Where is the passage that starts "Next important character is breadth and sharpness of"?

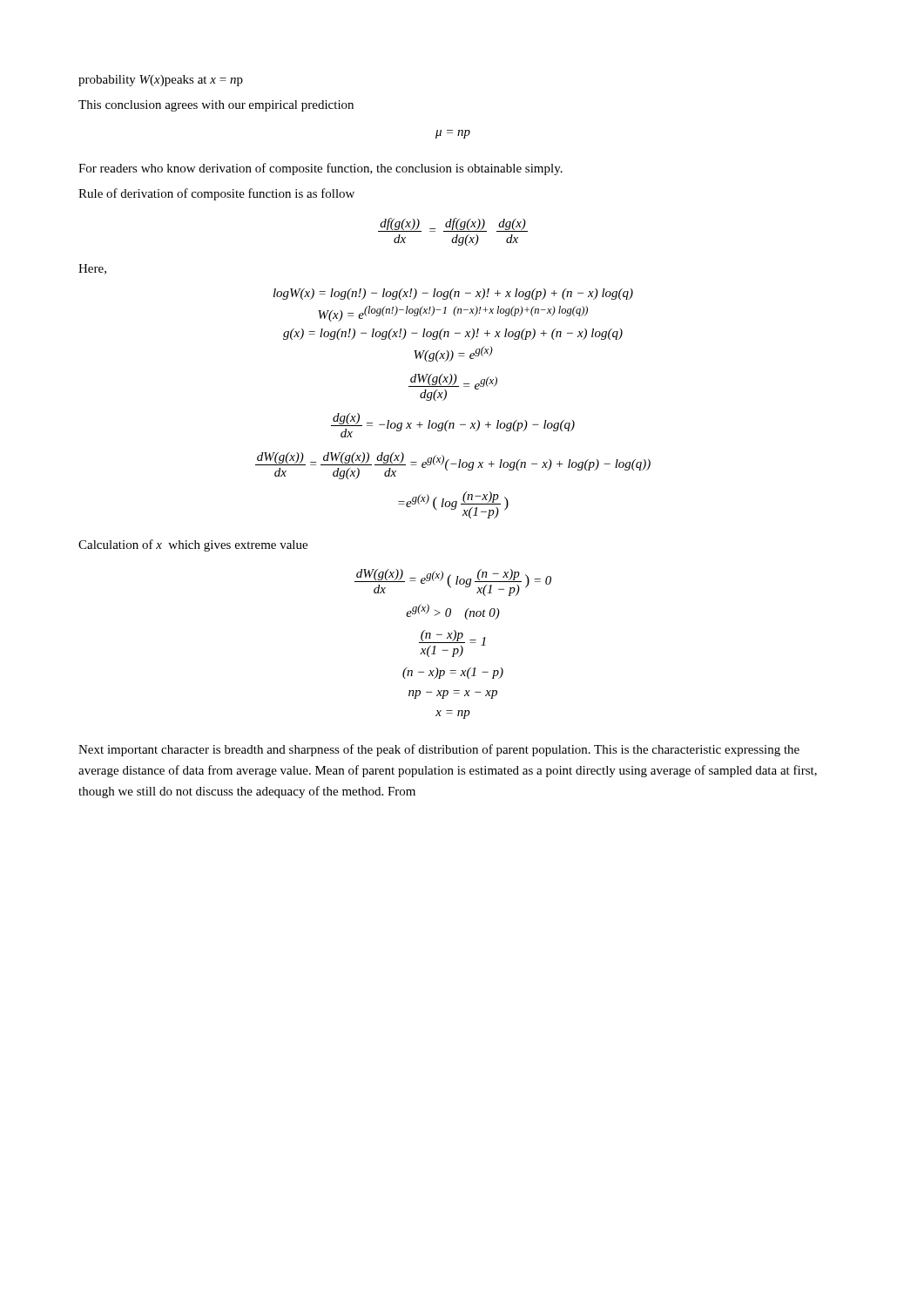[x=448, y=770]
